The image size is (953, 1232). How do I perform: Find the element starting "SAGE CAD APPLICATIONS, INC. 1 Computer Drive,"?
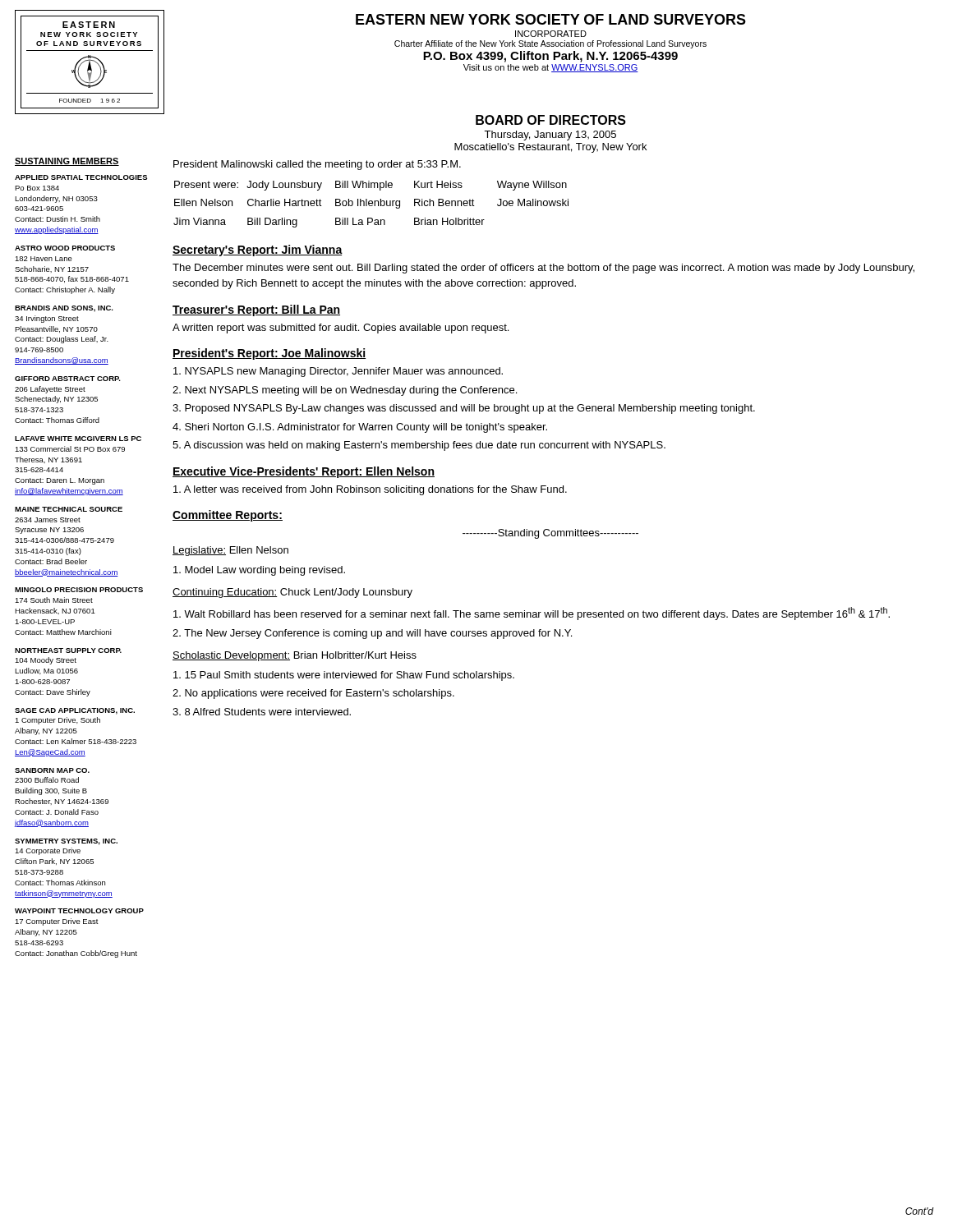point(87,731)
